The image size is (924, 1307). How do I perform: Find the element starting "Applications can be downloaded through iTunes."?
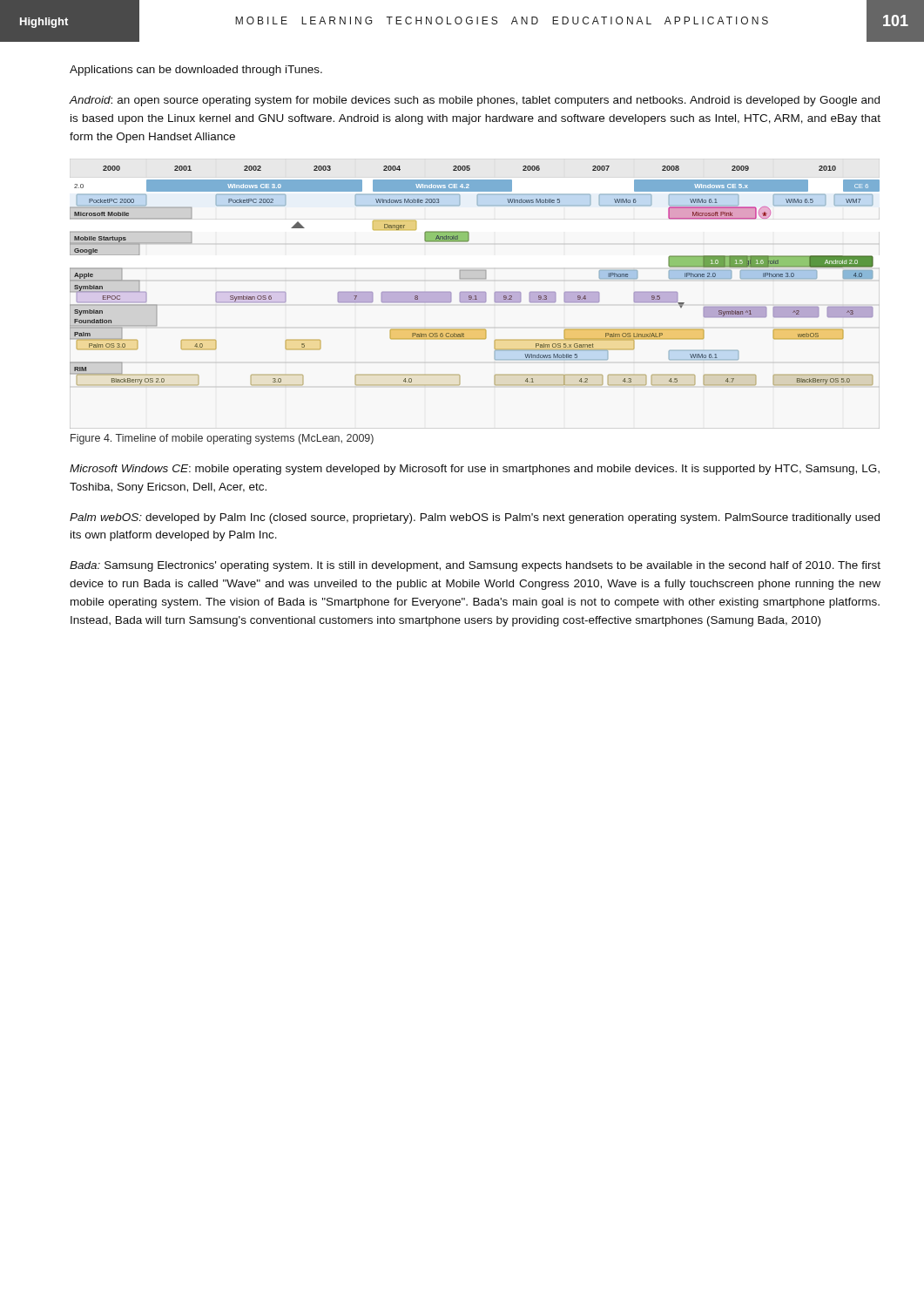coord(196,69)
